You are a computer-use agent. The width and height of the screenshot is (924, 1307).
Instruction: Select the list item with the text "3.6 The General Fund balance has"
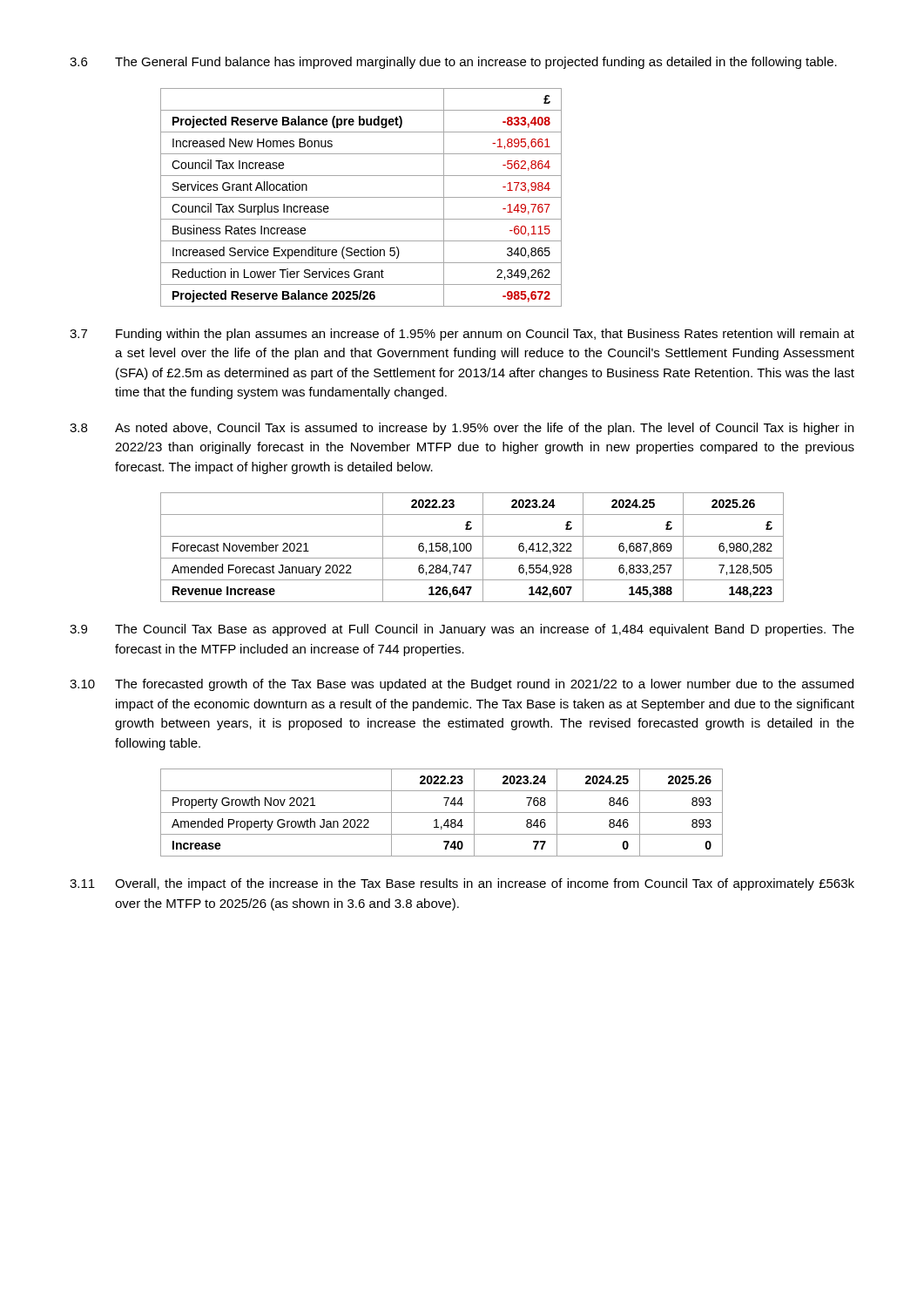tap(462, 62)
